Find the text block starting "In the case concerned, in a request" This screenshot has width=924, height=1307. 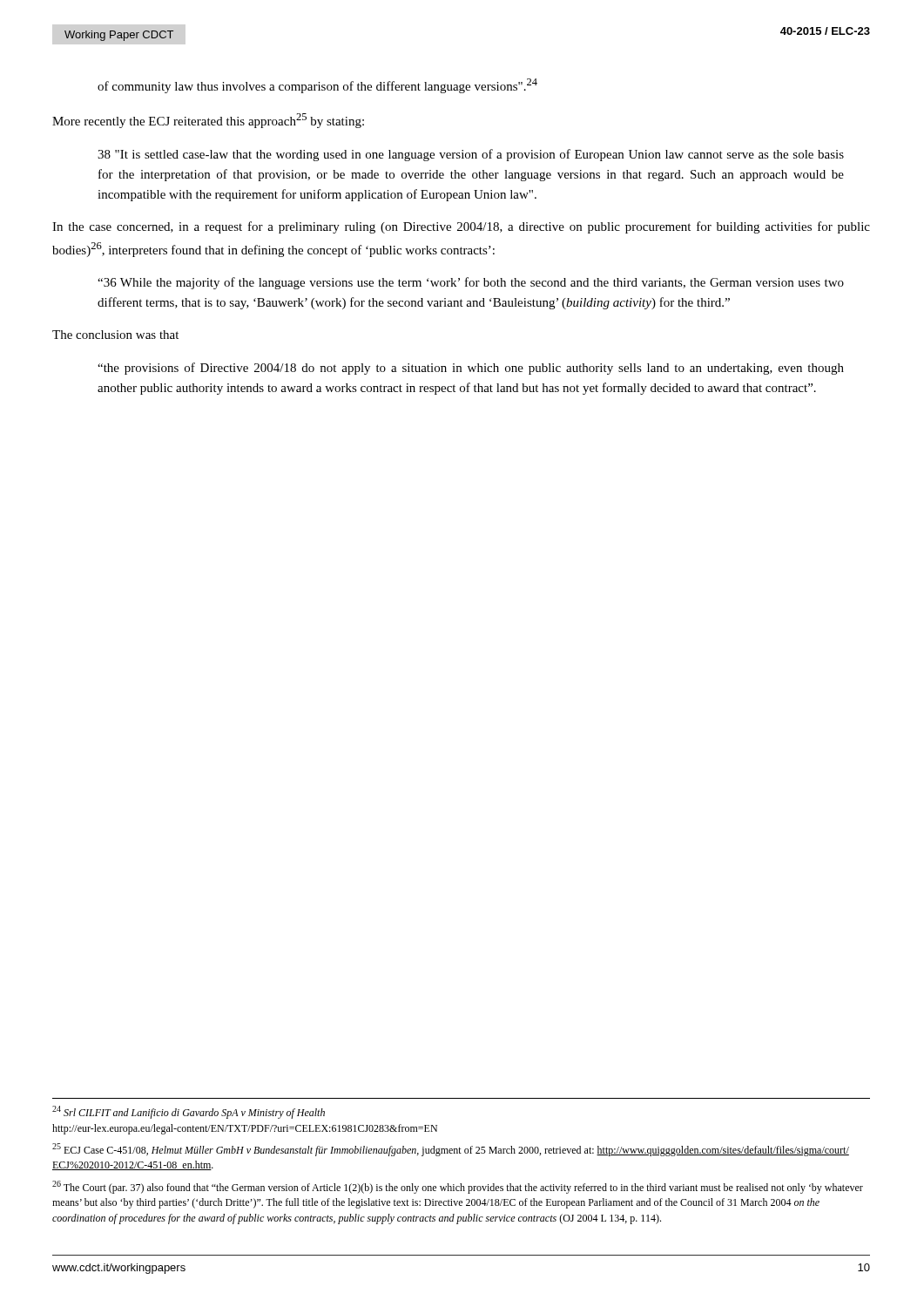(461, 239)
